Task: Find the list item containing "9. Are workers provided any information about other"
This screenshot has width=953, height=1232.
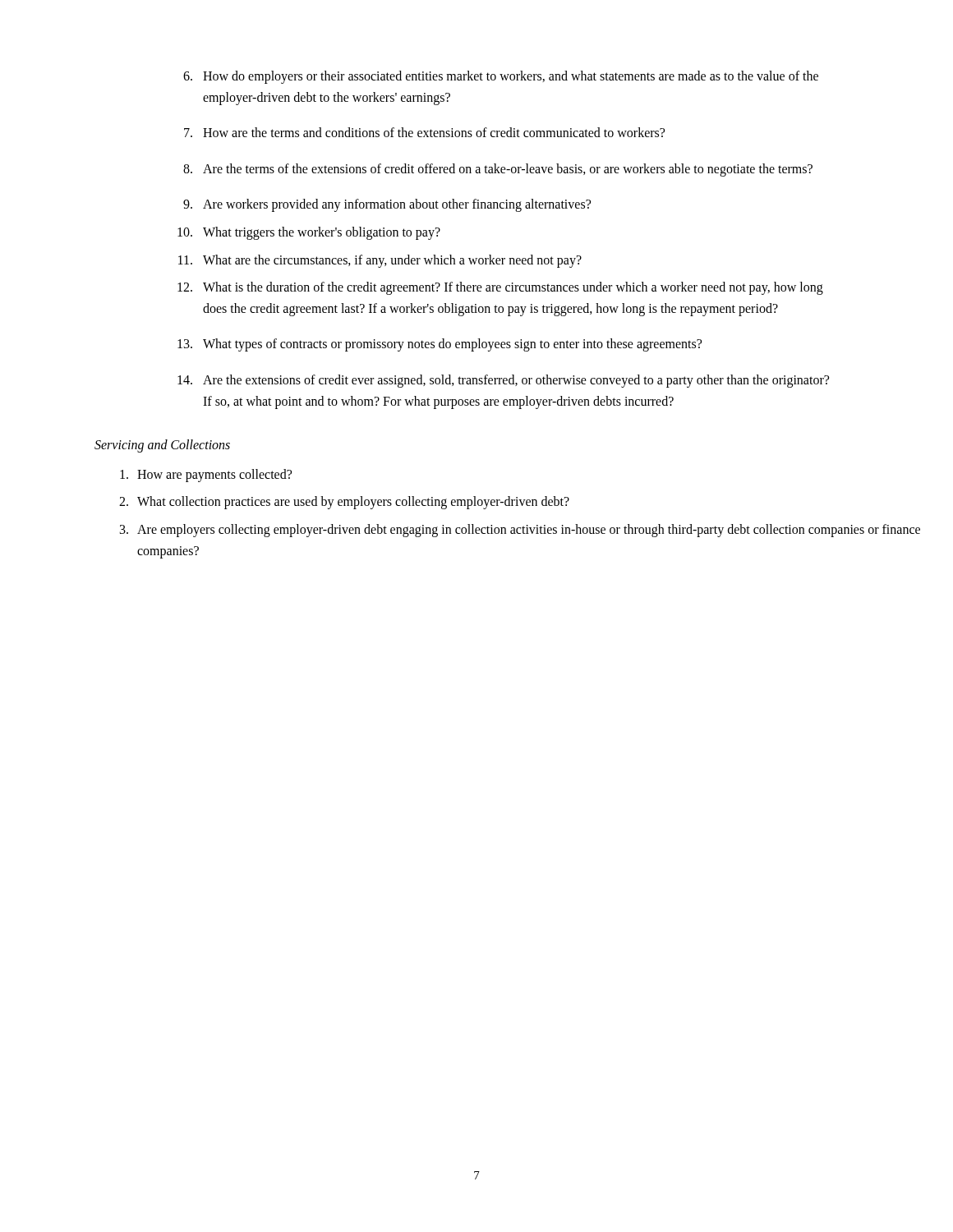Action: click(493, 205)
